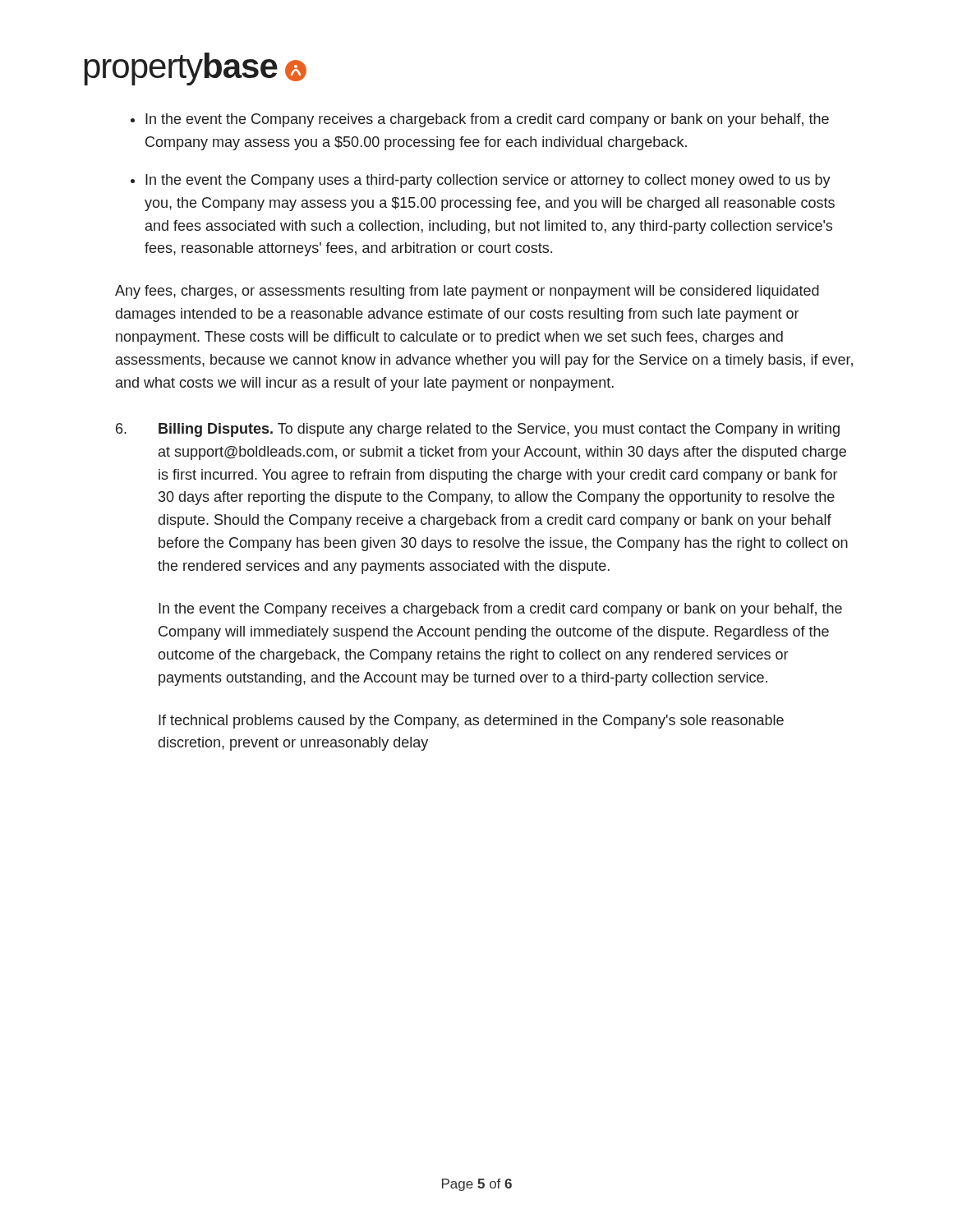The width and height of the screenshot is (953, 1232).
Task: Find the logo
Action: pos(468,67)
